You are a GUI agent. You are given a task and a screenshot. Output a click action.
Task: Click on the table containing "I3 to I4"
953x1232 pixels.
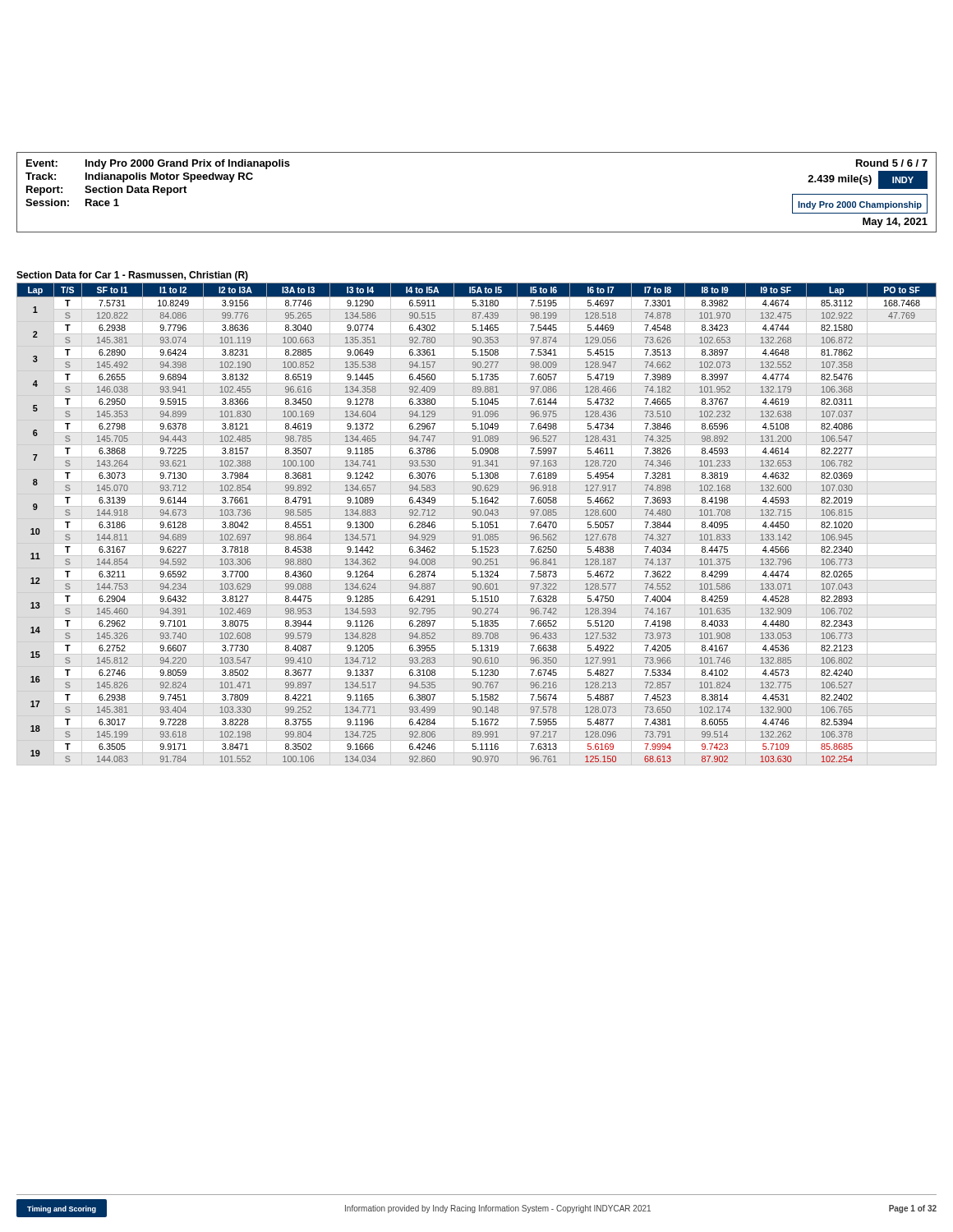click(476, 524)
